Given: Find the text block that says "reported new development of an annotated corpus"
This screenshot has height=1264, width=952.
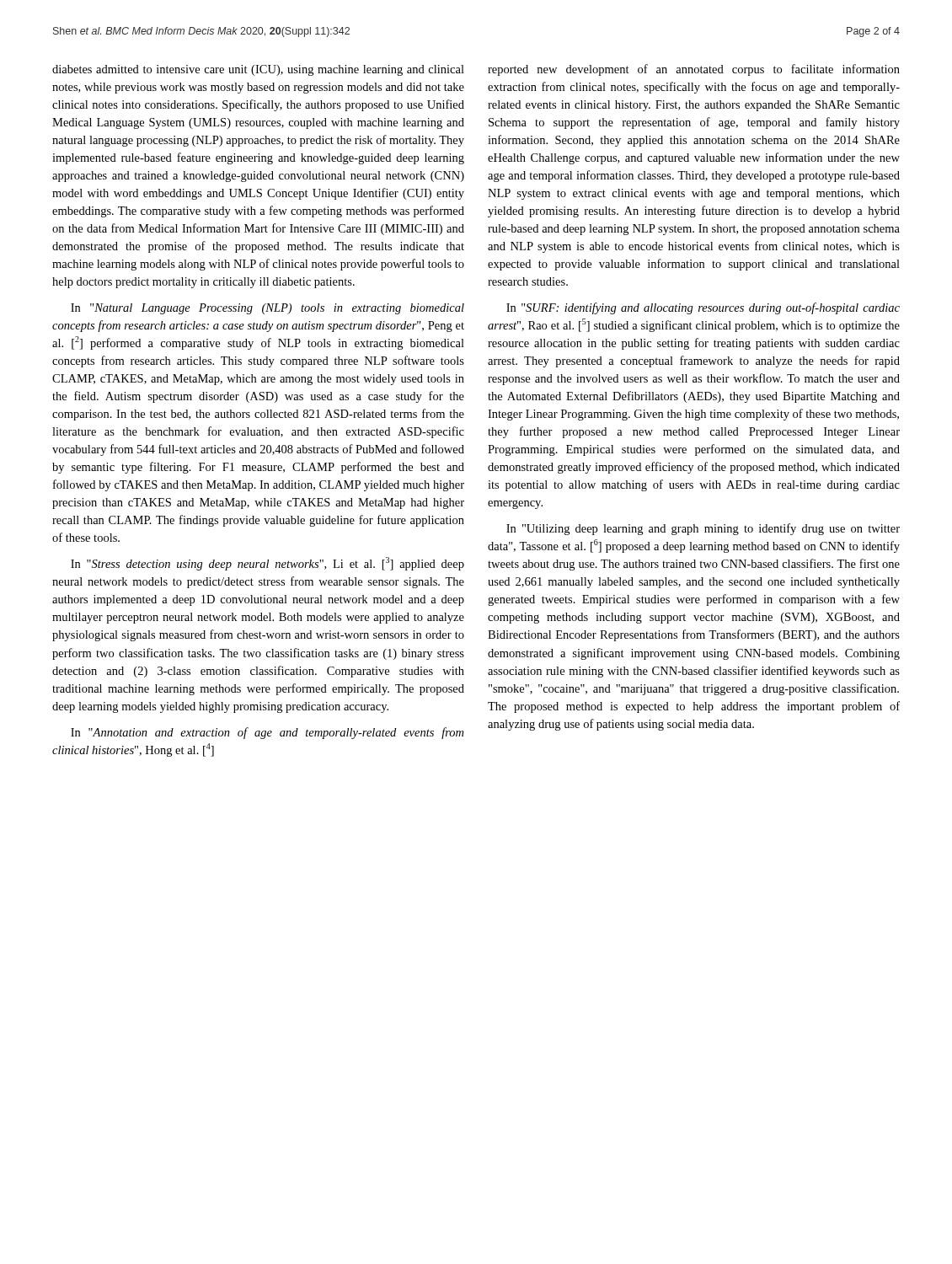Looking at the screenshot, I should click(694, 176).
